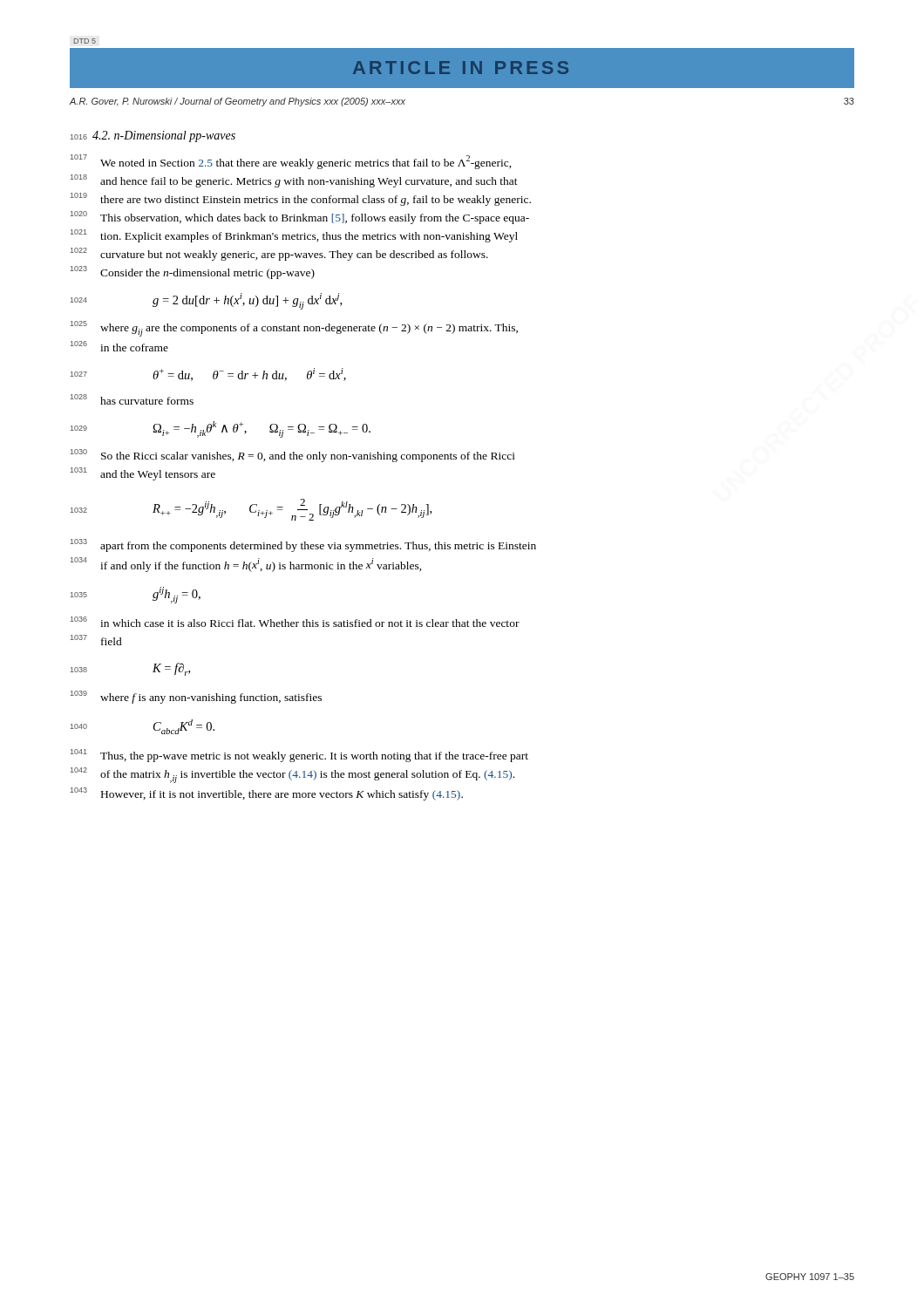Select the element starting "1025where gij are the components of a constant"
The width and height of the screenshot is (924, 1308).
pyautogui.click(x=497, y=337)
